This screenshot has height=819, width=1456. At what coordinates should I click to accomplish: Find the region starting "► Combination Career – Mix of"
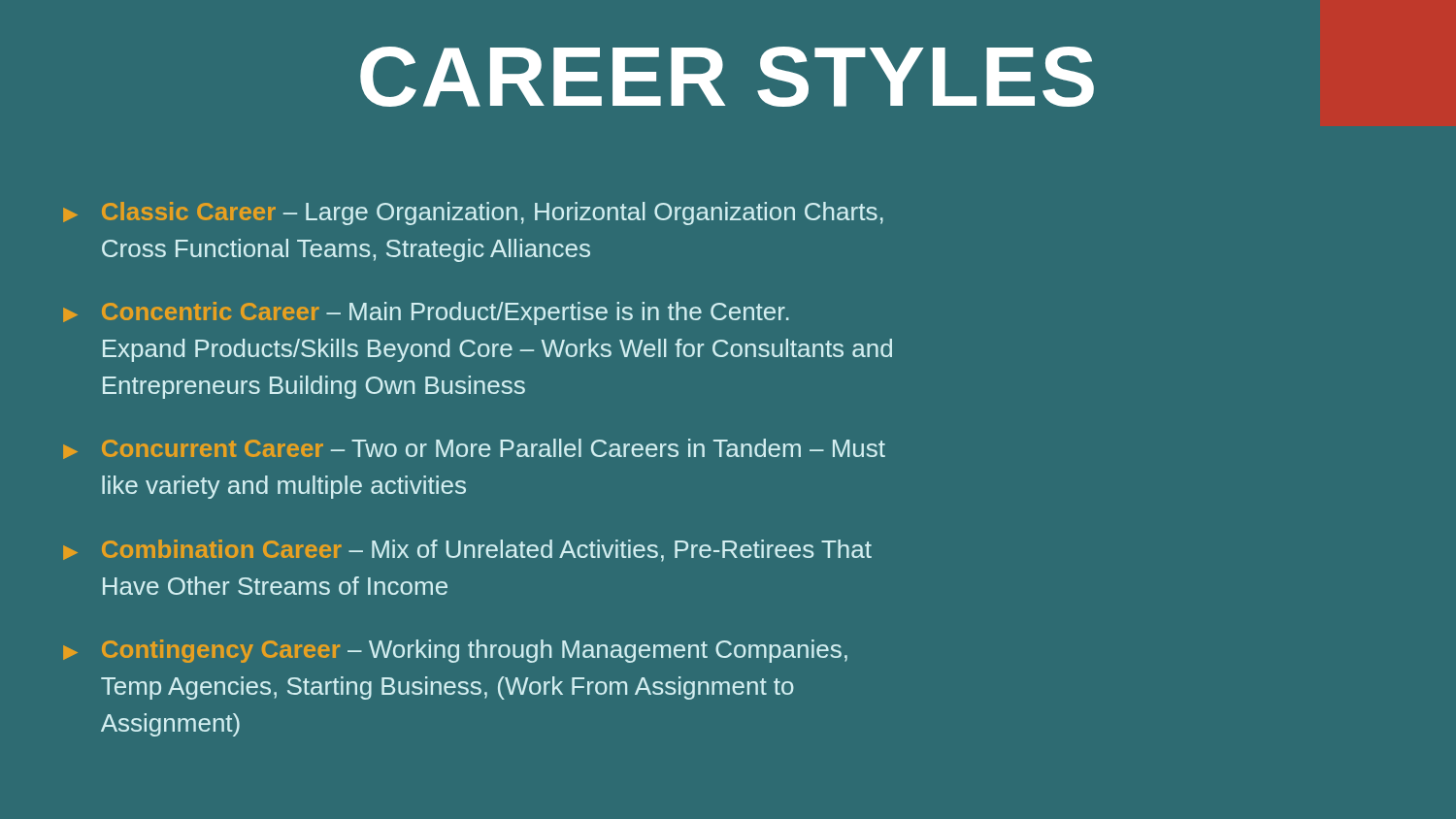tap(728, 568)
